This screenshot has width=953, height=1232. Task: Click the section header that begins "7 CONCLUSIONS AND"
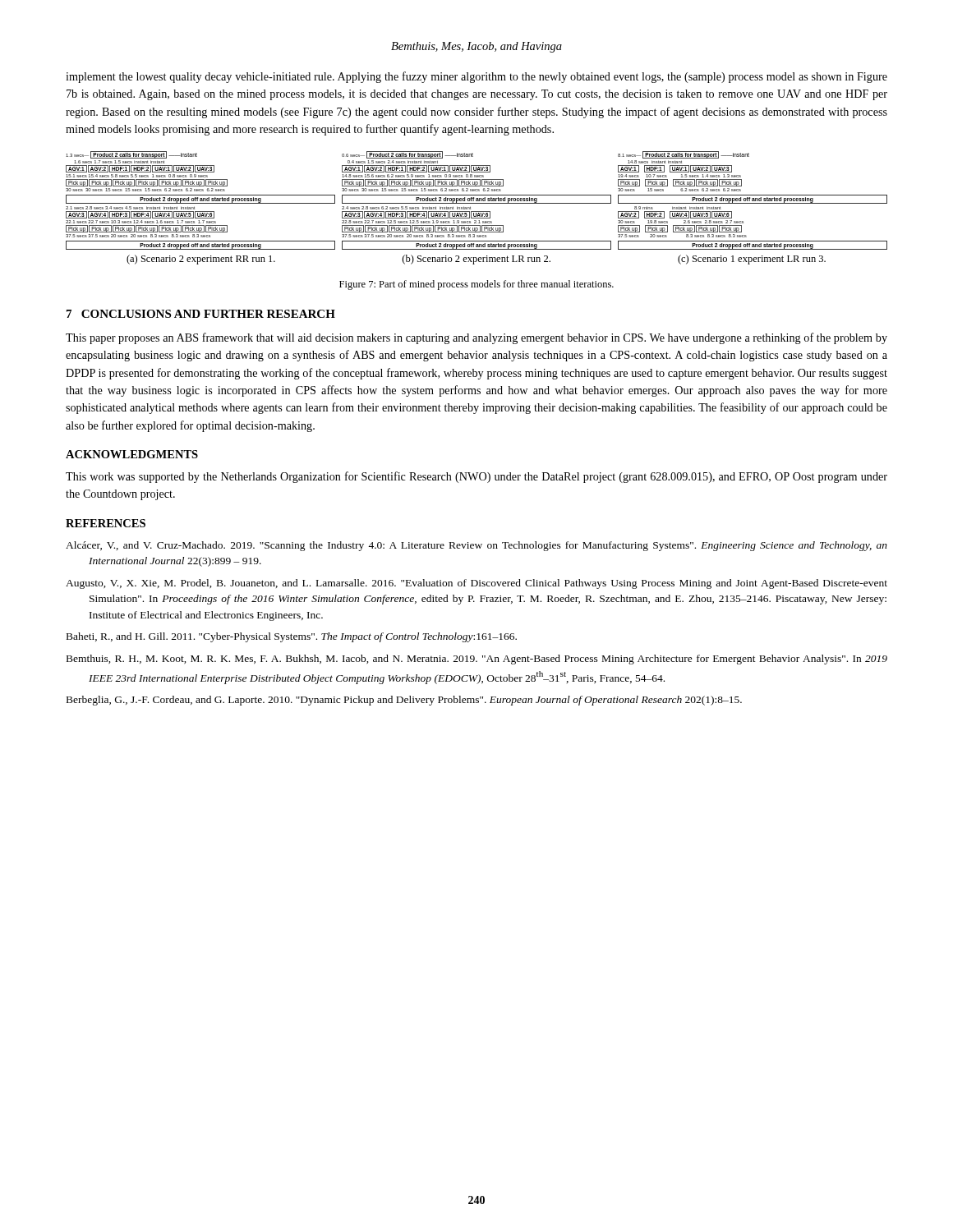(x=200, y=314)
